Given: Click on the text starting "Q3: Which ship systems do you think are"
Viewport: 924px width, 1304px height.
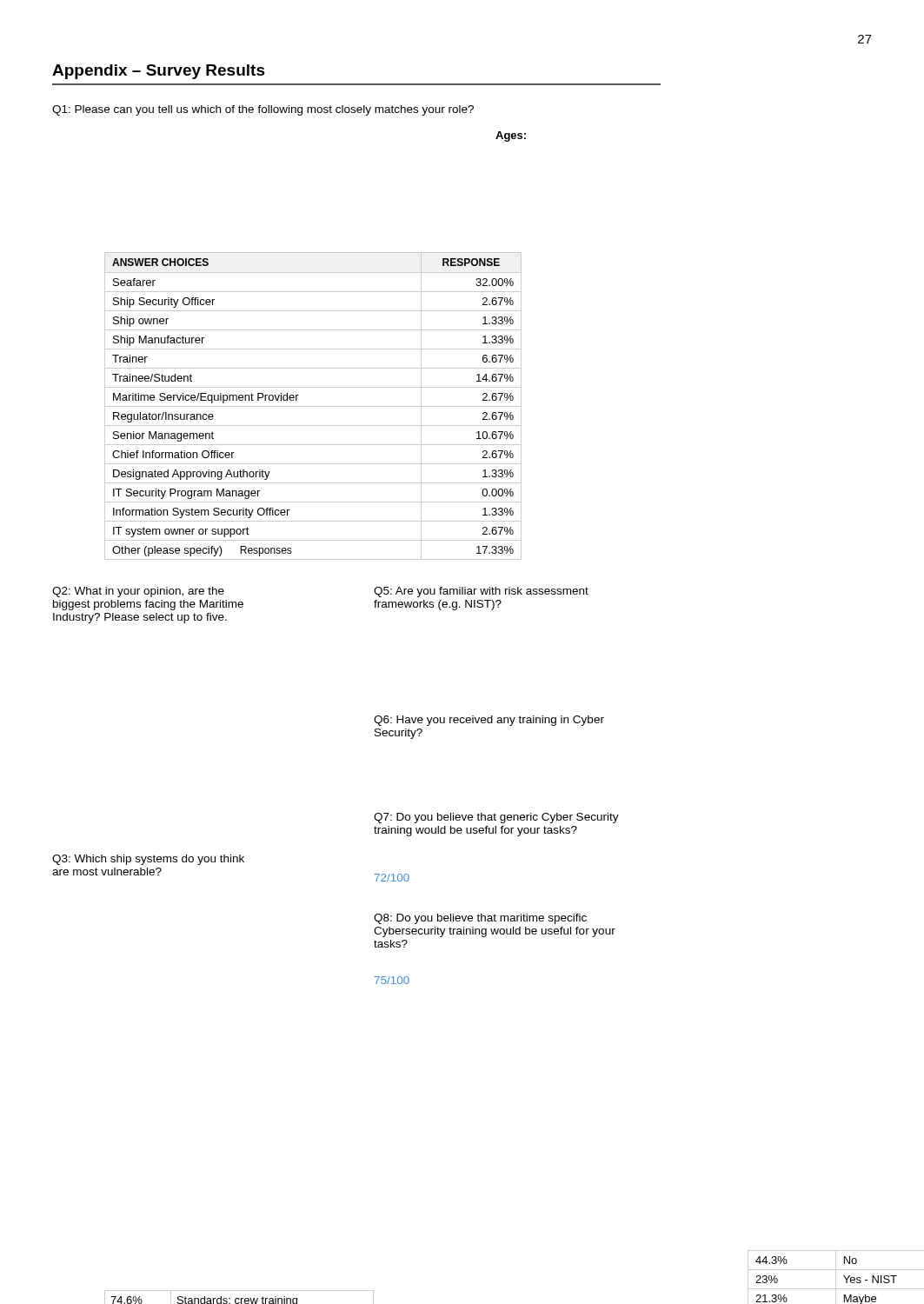Looking at the screenshot, I should (148, 865).
